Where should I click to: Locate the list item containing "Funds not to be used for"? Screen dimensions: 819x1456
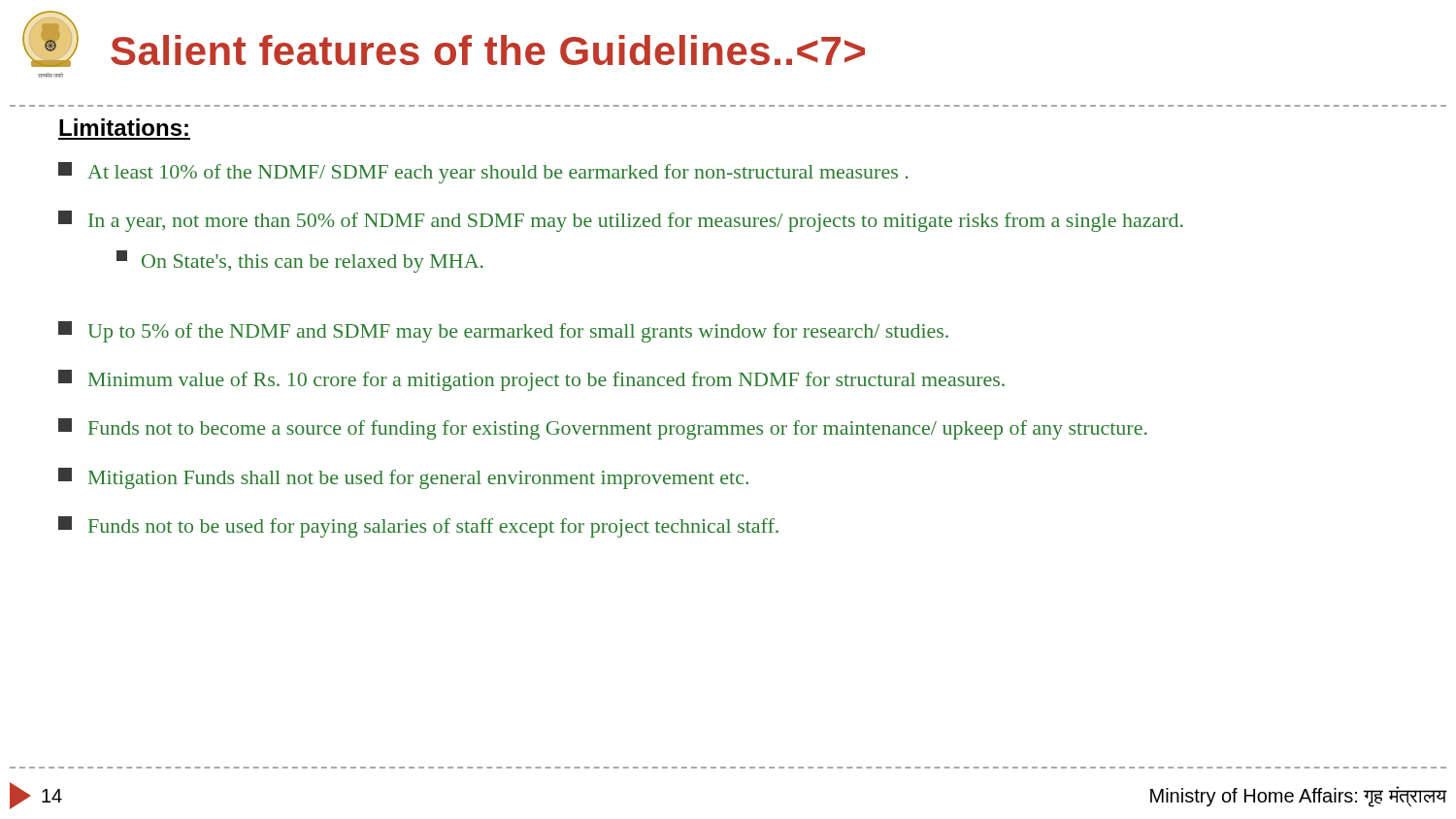[x=728, y=526]
